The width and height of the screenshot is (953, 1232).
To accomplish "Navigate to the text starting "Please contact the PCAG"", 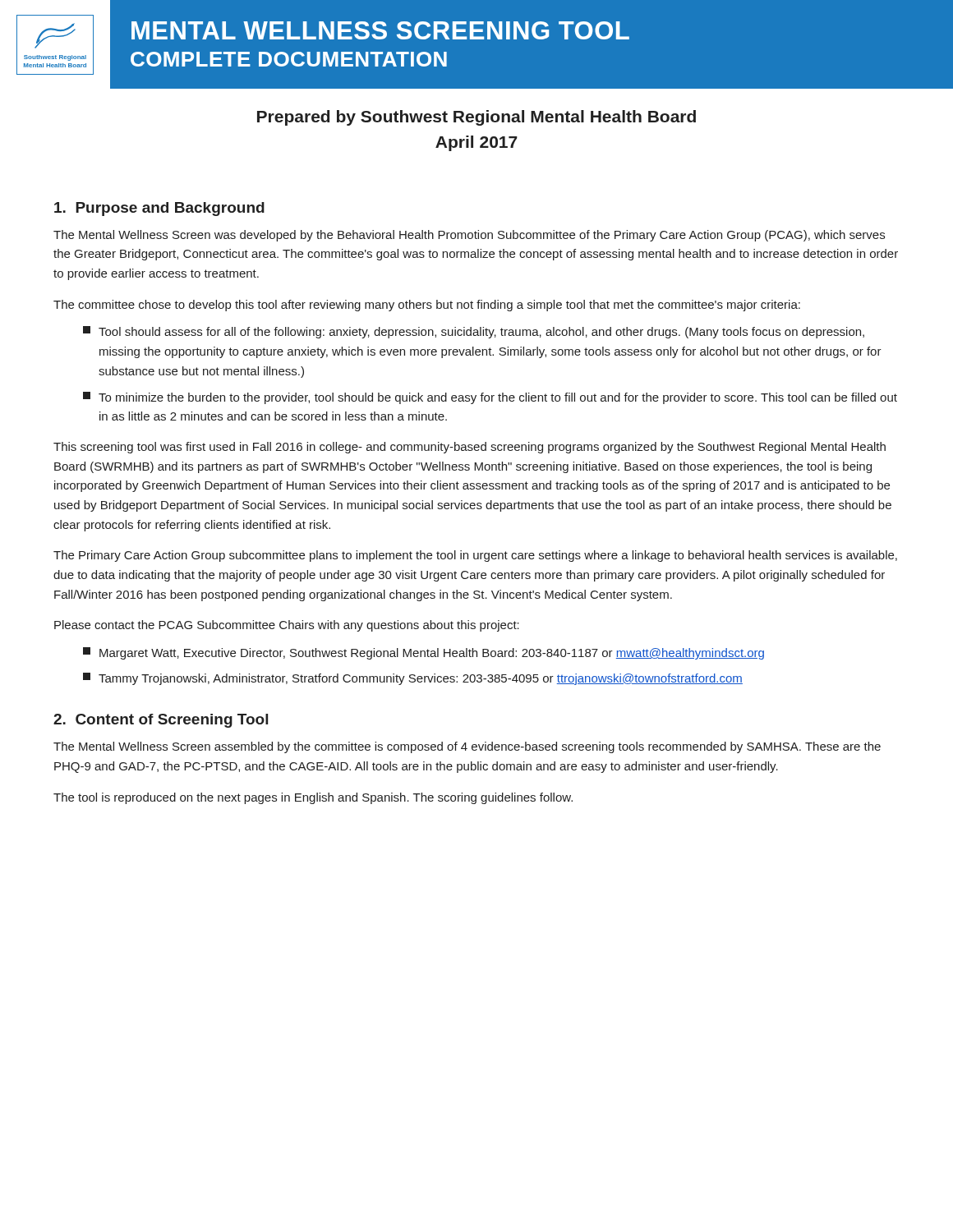I will pyautogui.click(x=287, y=625).
